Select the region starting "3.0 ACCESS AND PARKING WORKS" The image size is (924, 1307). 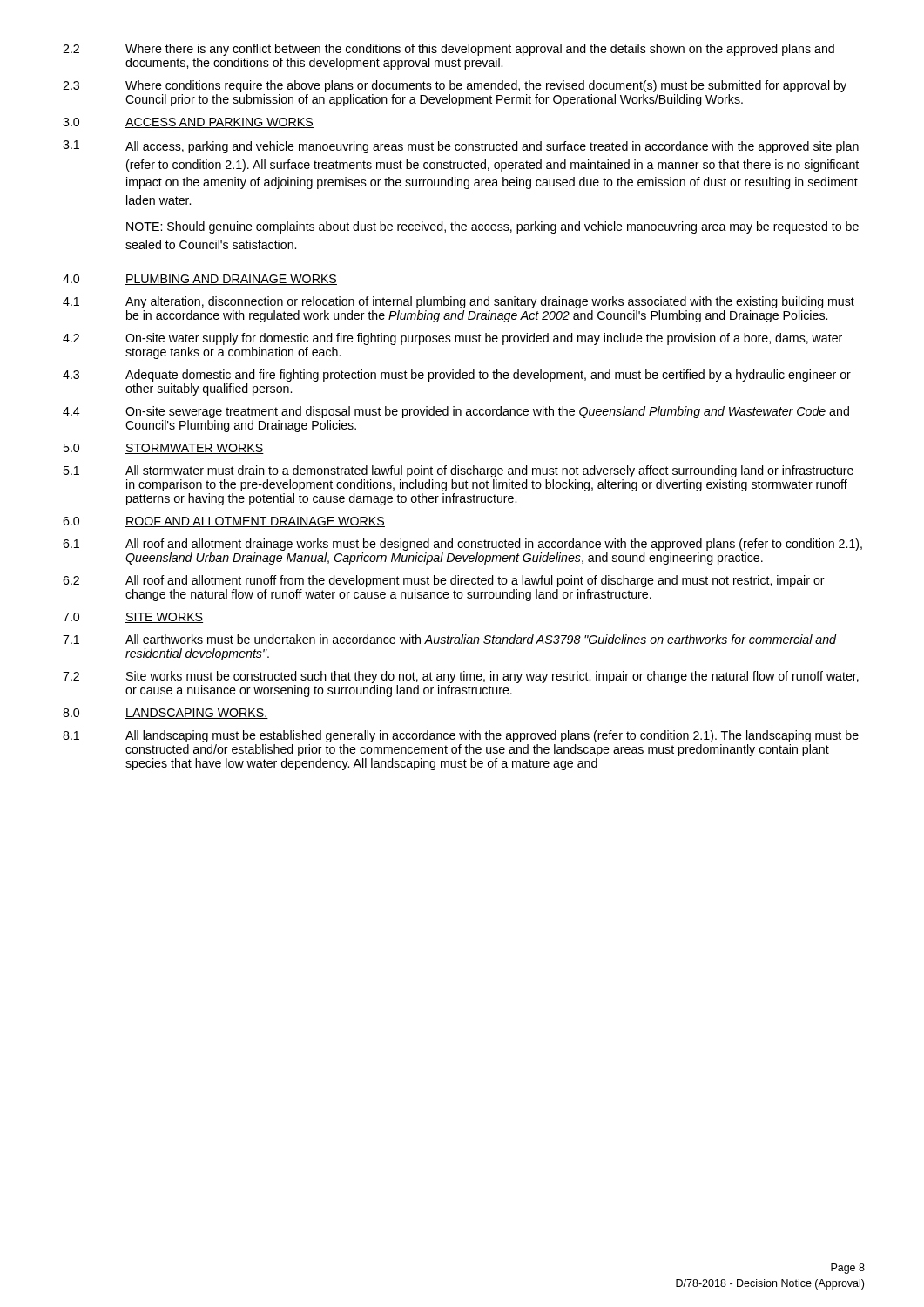click(188, 123)
